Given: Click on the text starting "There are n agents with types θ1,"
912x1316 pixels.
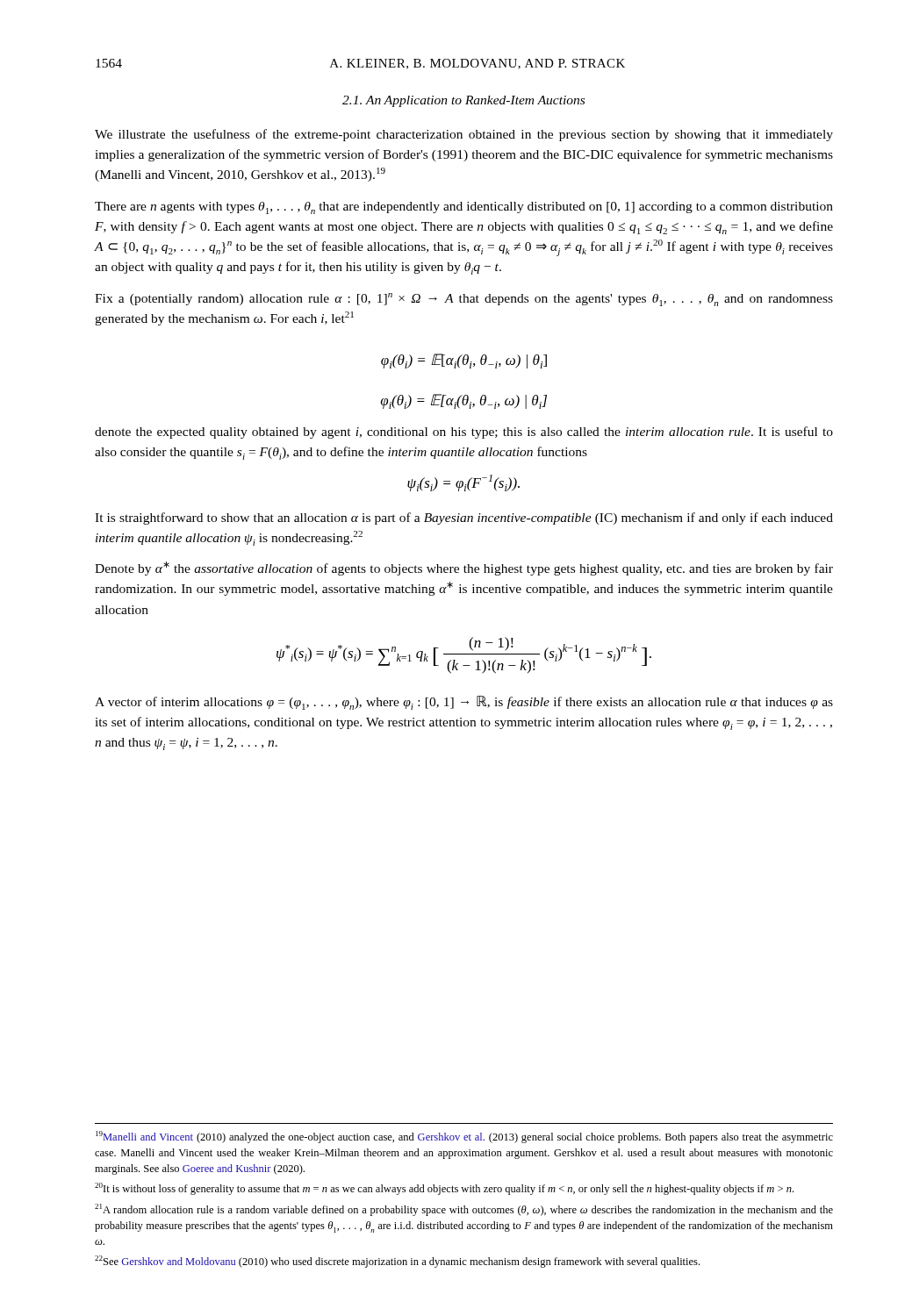Looking at the screenshot, I should click(x=464, y=236).
